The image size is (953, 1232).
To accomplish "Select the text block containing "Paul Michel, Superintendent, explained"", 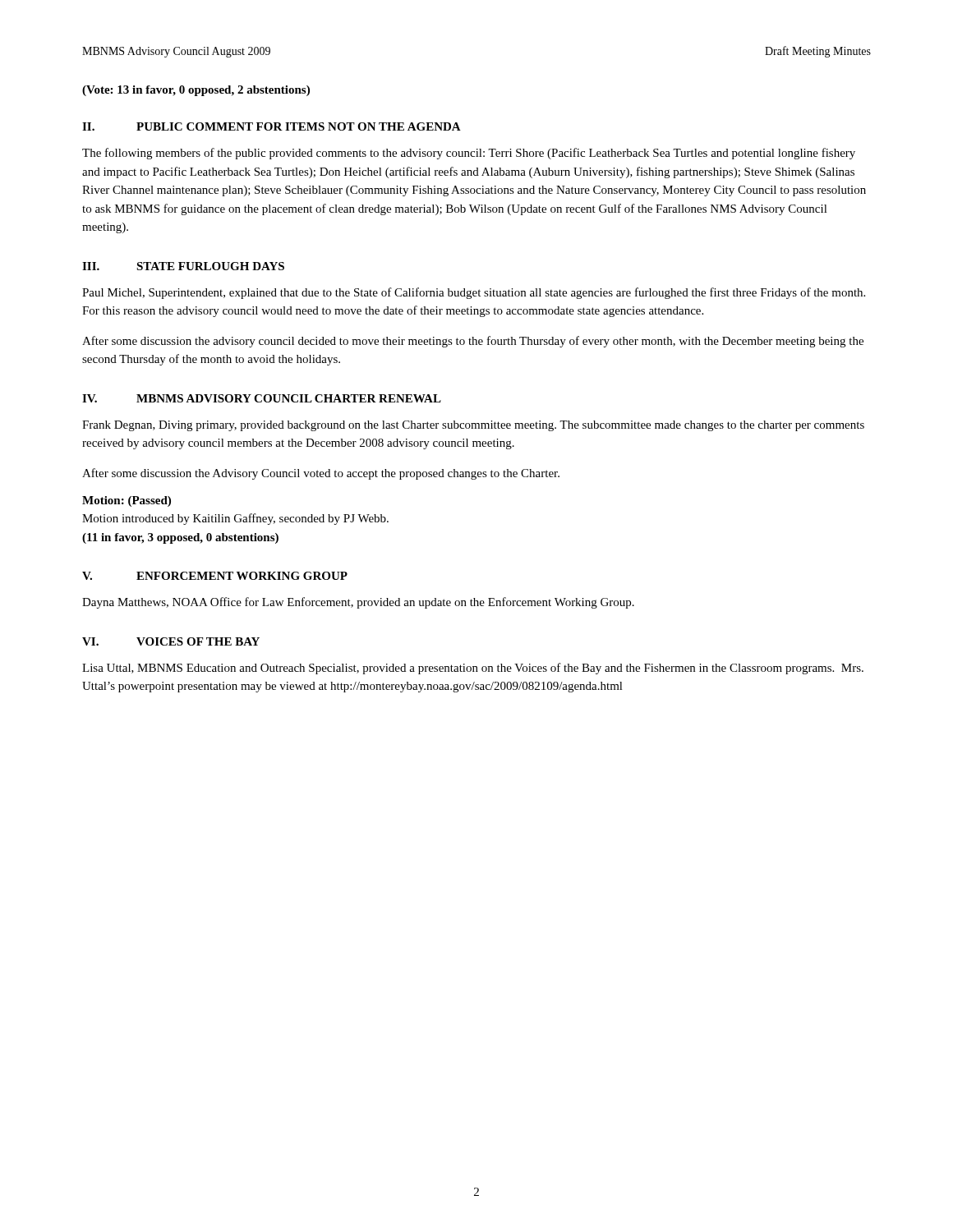I will coord(476,301).
